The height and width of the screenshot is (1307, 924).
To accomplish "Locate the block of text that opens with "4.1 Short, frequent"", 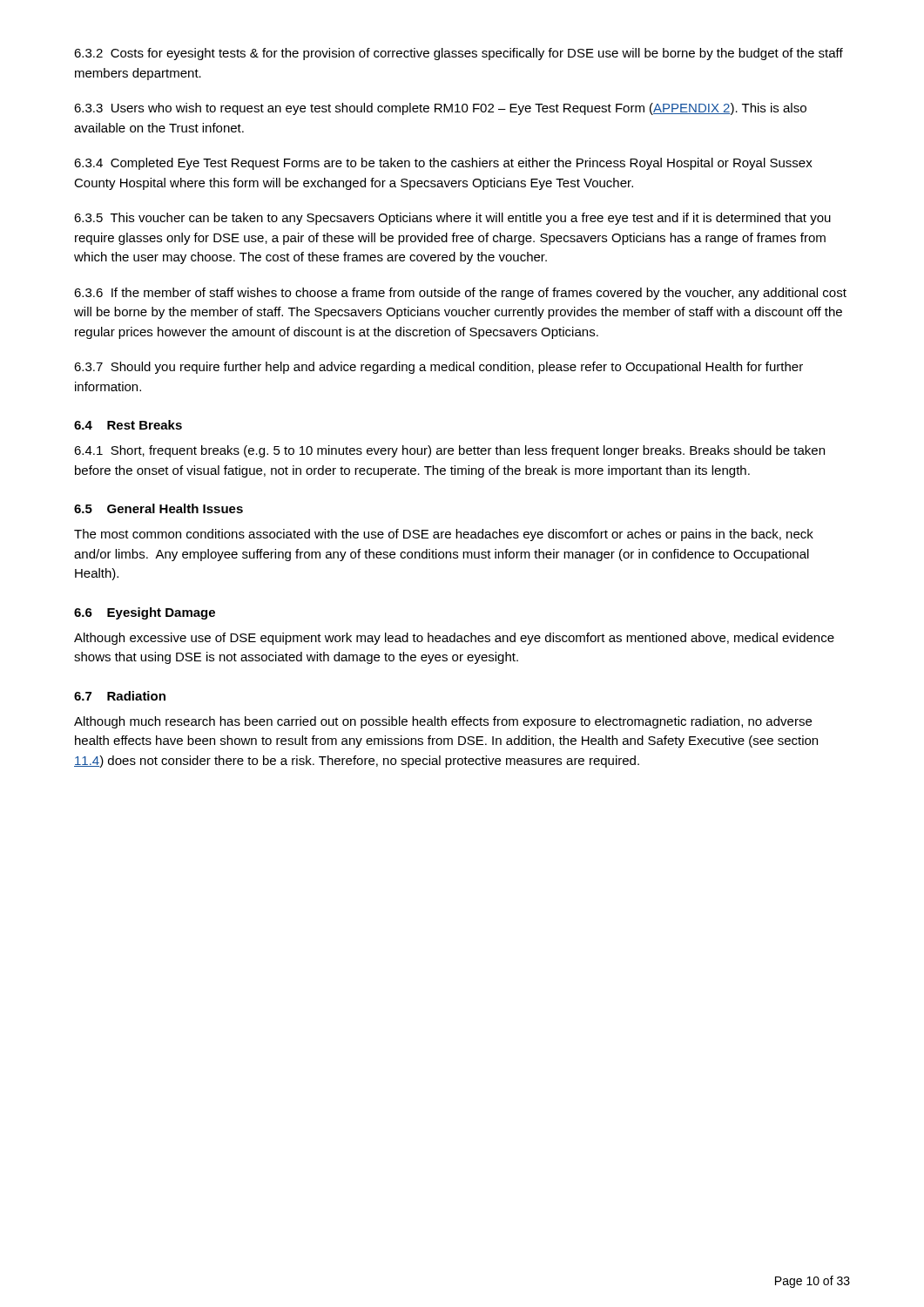I will [x=462, y=460].
